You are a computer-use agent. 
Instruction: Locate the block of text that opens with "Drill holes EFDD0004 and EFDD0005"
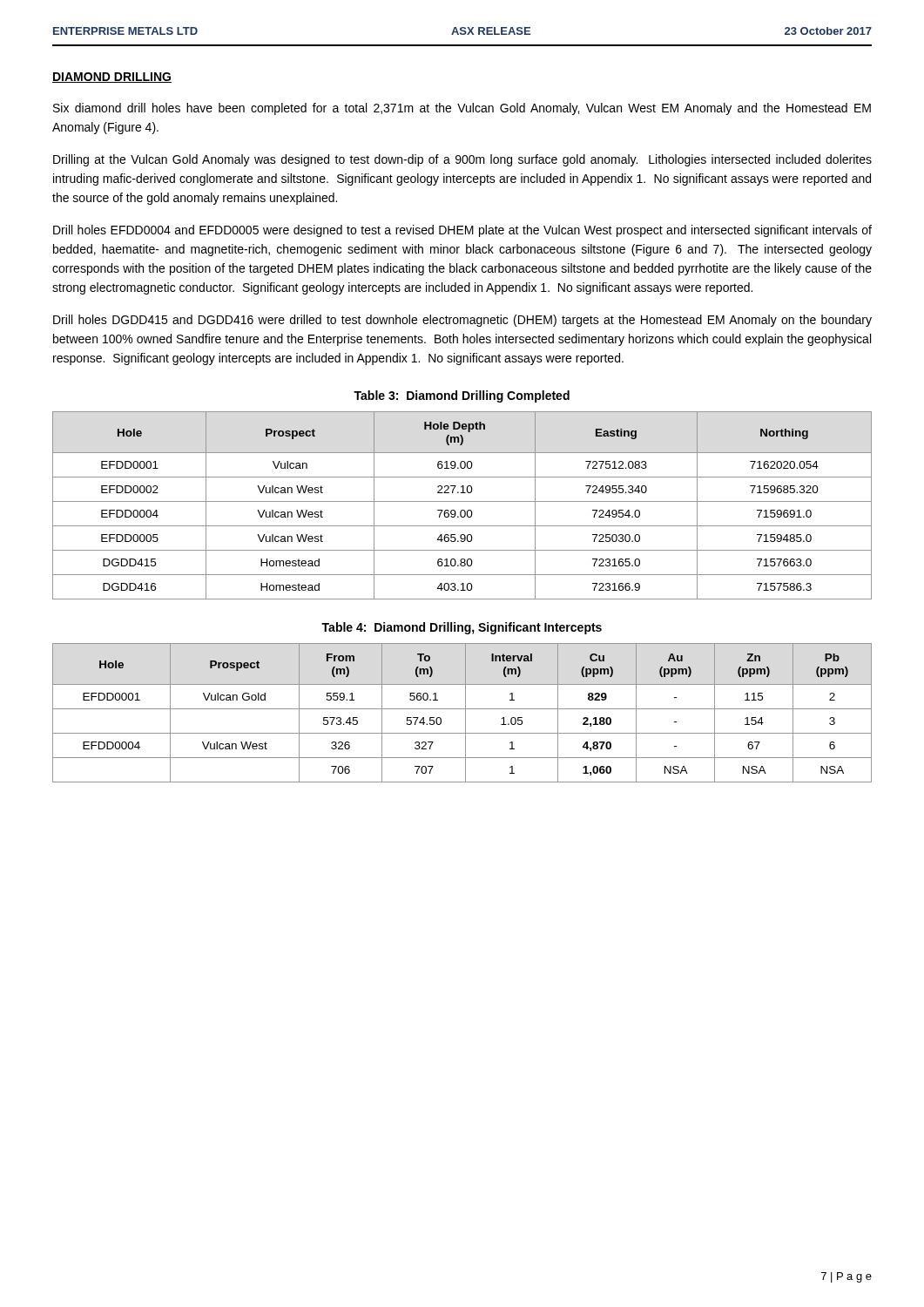click(x=462, y=259)
